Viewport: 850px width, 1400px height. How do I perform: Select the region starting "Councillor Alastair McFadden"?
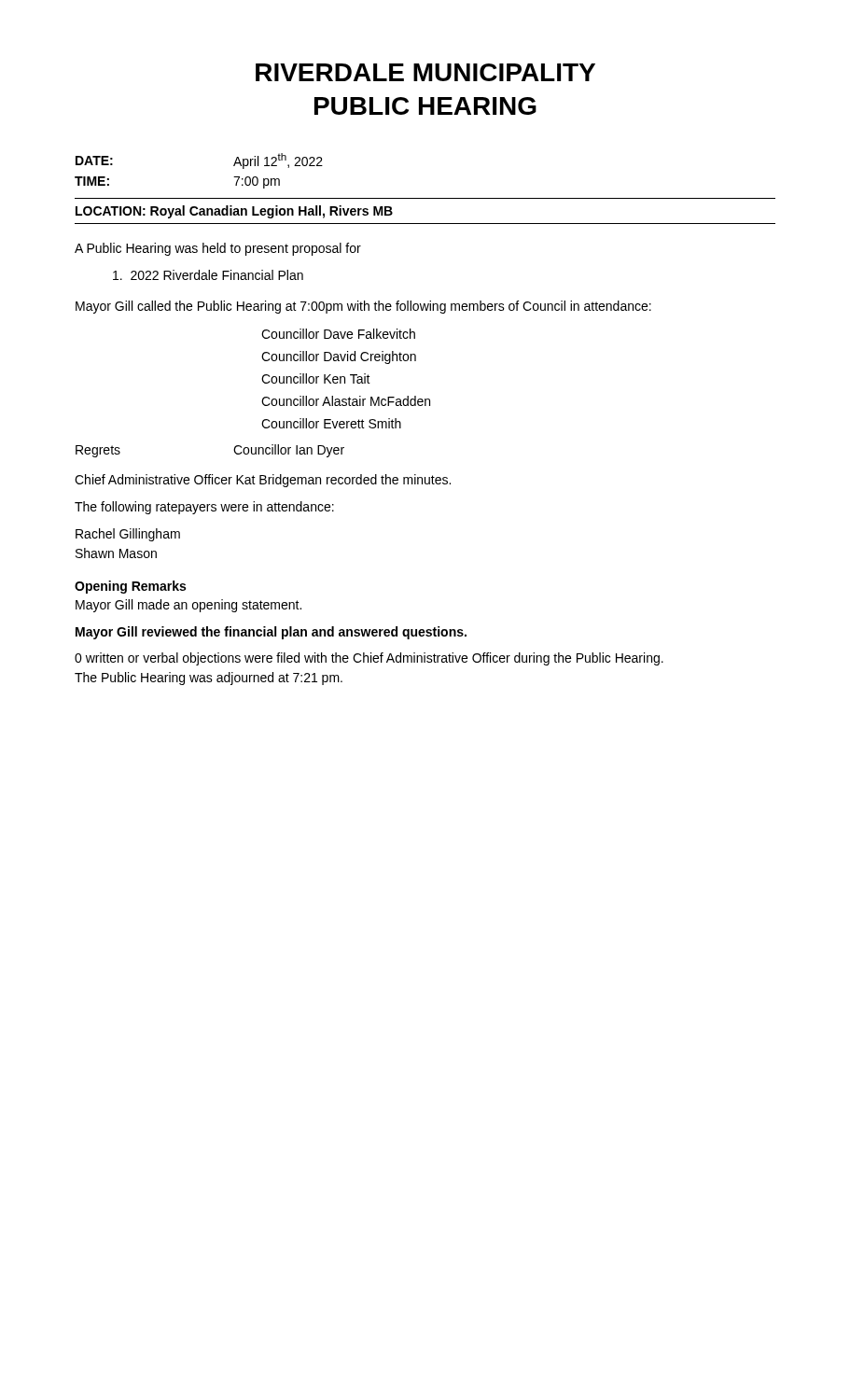click(x=346, y=401)
